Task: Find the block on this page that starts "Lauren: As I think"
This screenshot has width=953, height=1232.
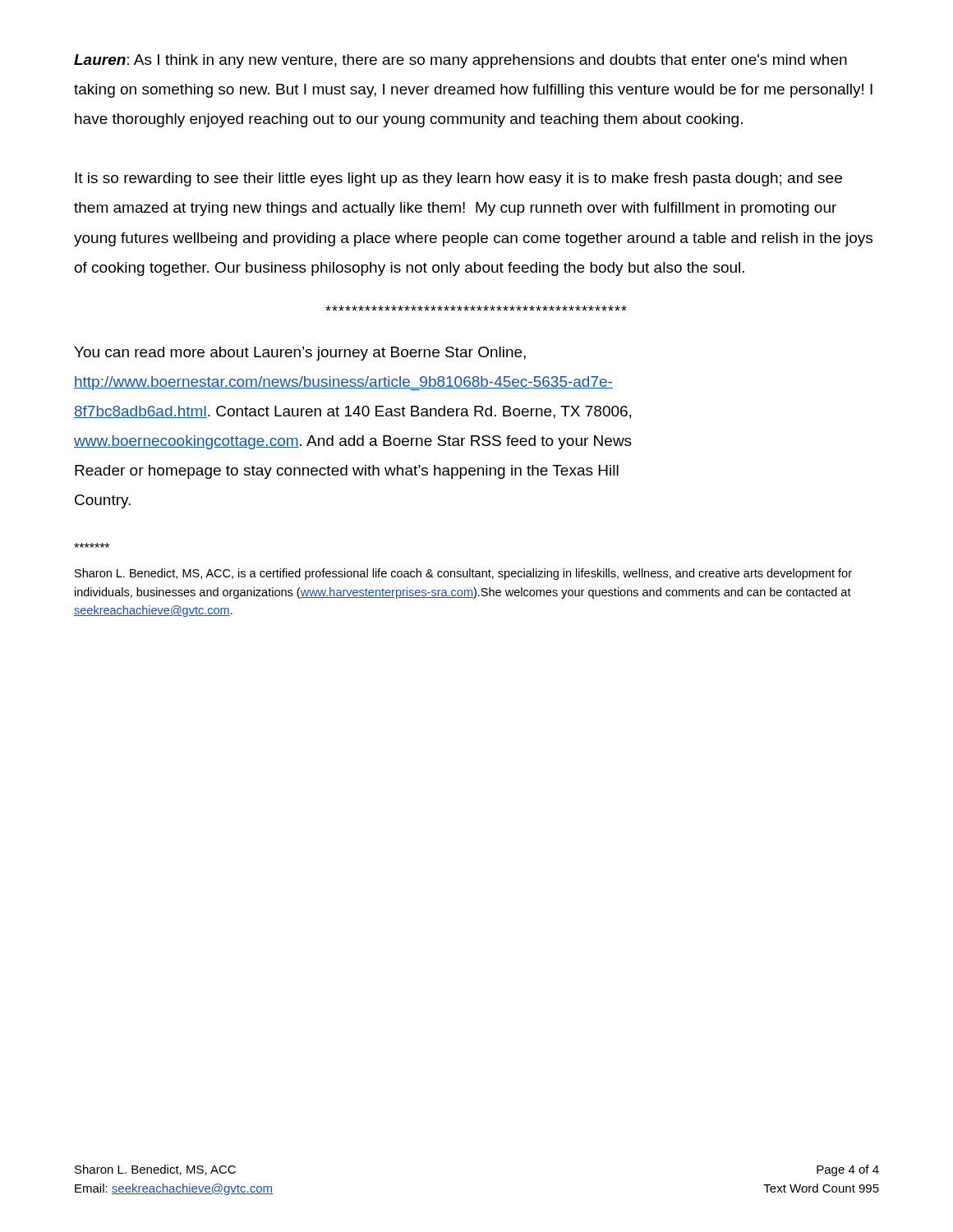Action: point(476,164)
